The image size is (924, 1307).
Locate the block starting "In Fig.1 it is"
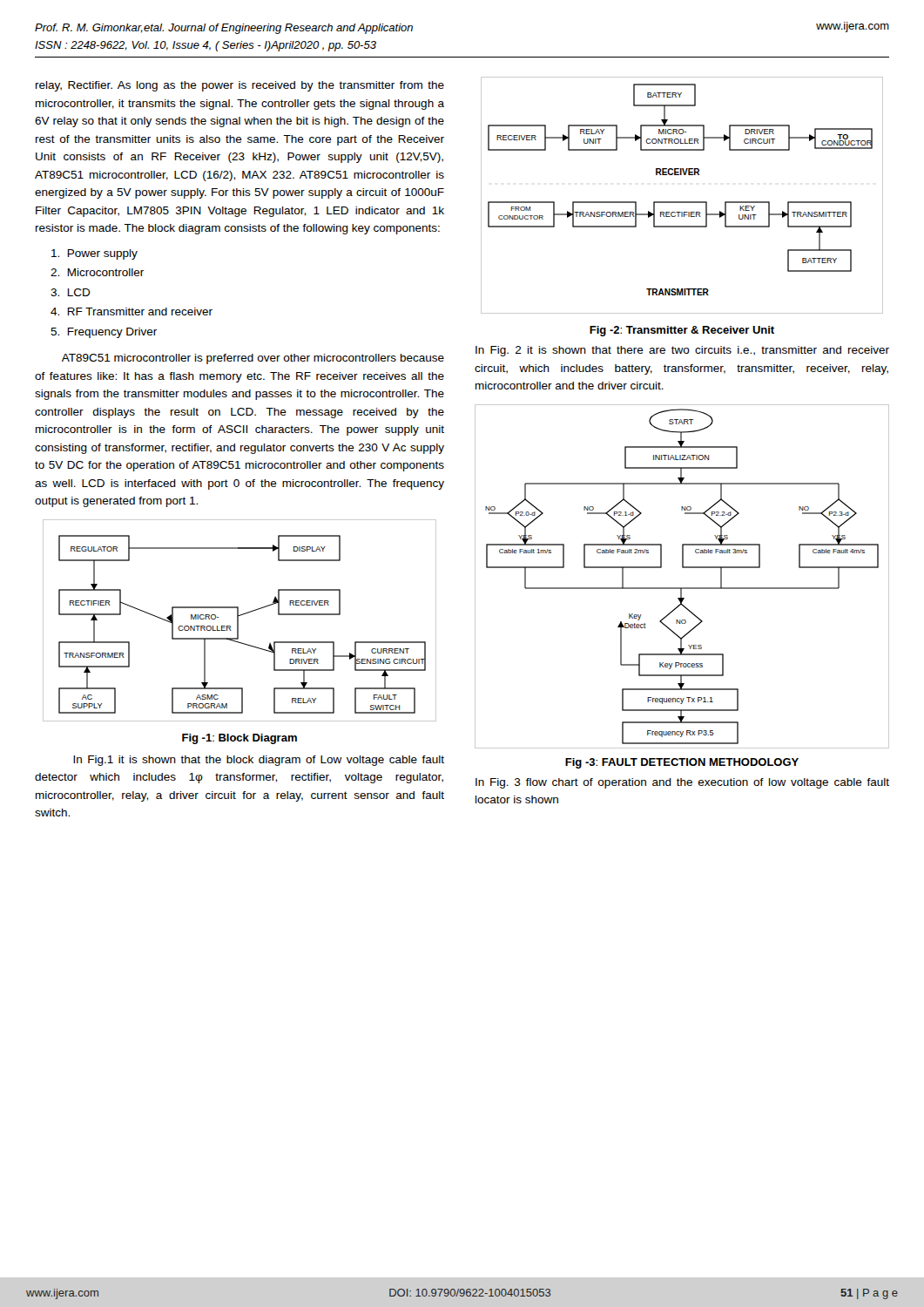240,786
